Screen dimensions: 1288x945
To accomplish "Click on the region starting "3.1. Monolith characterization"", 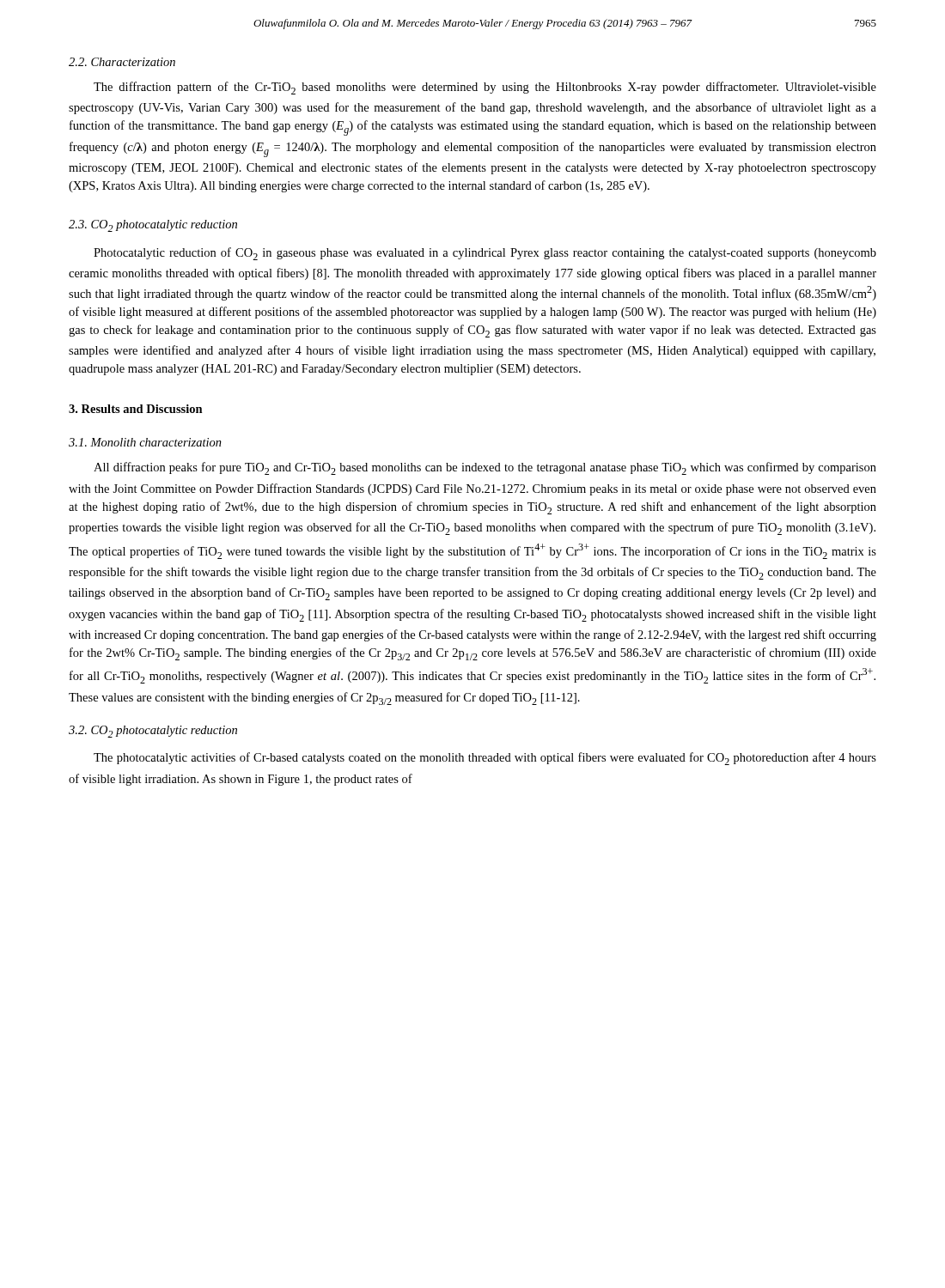I will (x=145, y=442).
